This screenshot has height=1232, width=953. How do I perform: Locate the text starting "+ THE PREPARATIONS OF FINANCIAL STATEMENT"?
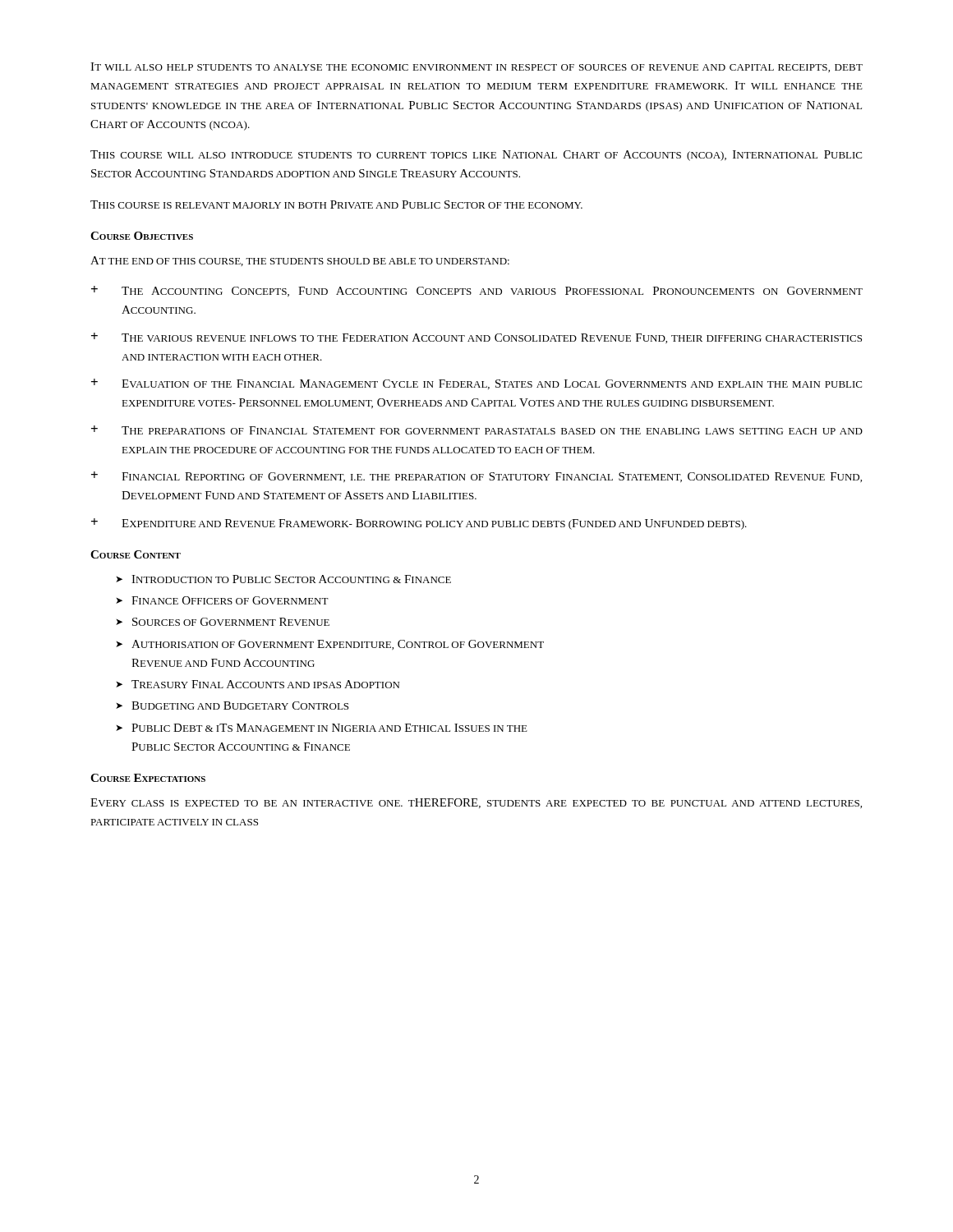click(476, 440)
